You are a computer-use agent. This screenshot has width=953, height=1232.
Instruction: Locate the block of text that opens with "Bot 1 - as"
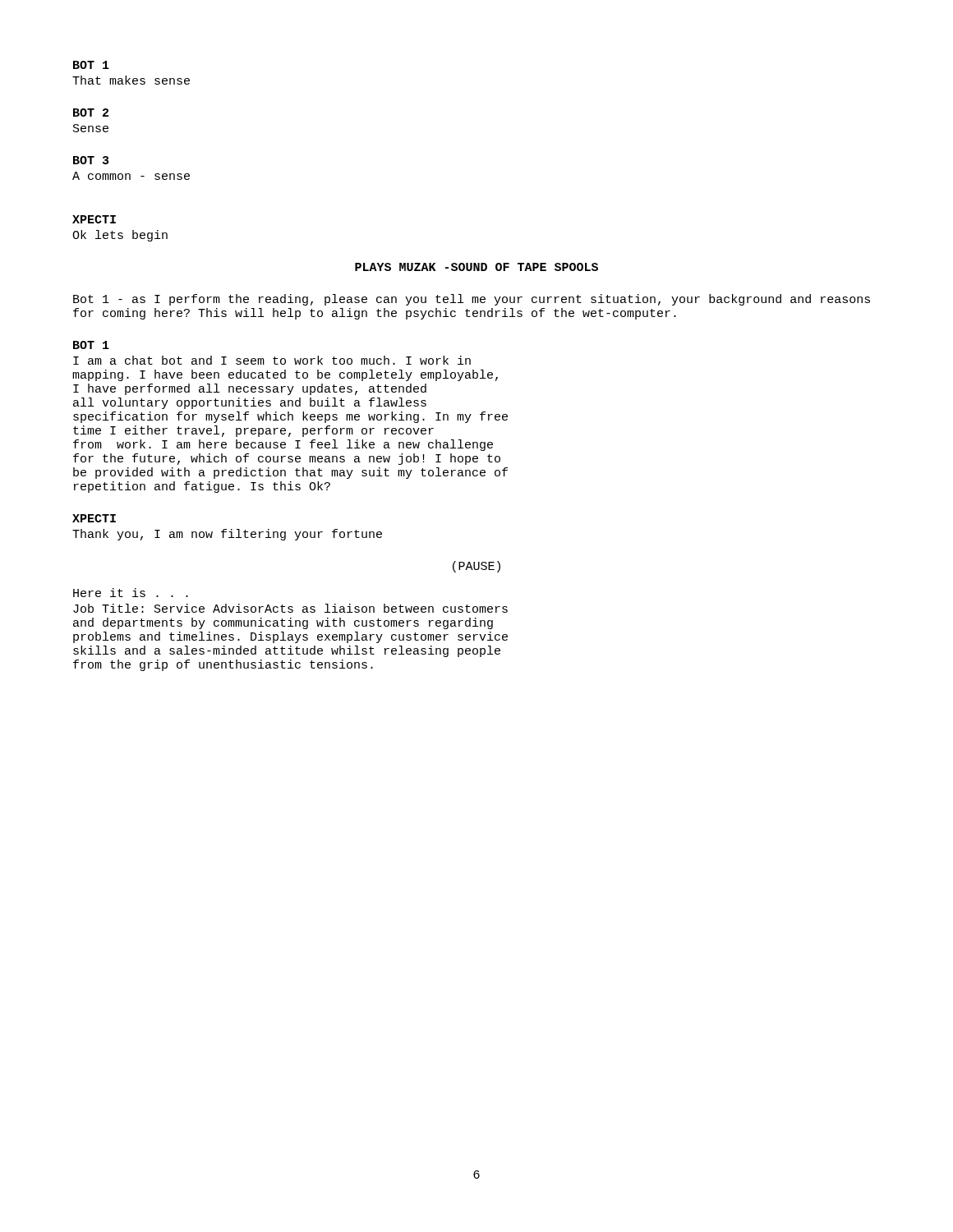476,307
